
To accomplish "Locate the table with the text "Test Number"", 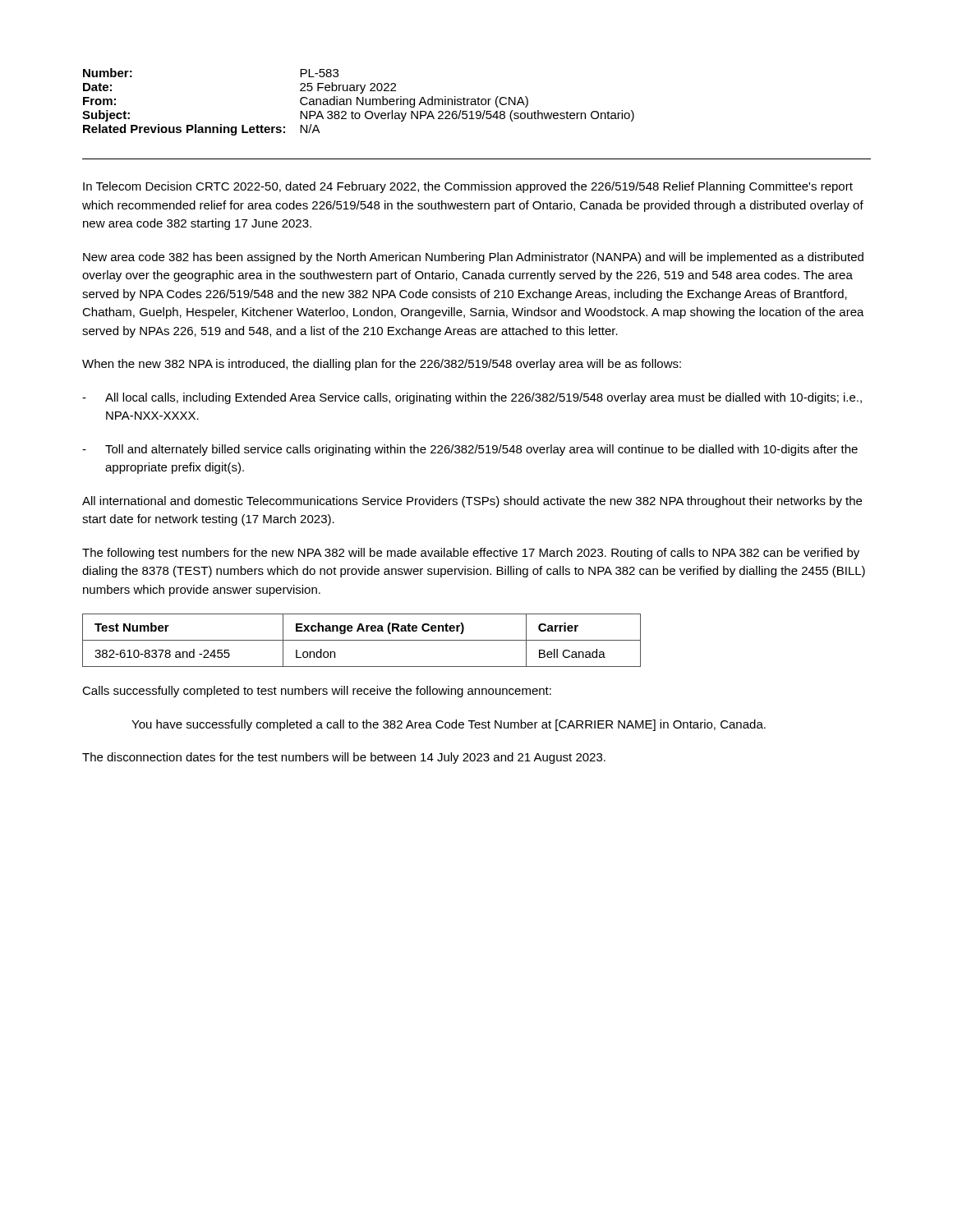I will tap(476, 640).
